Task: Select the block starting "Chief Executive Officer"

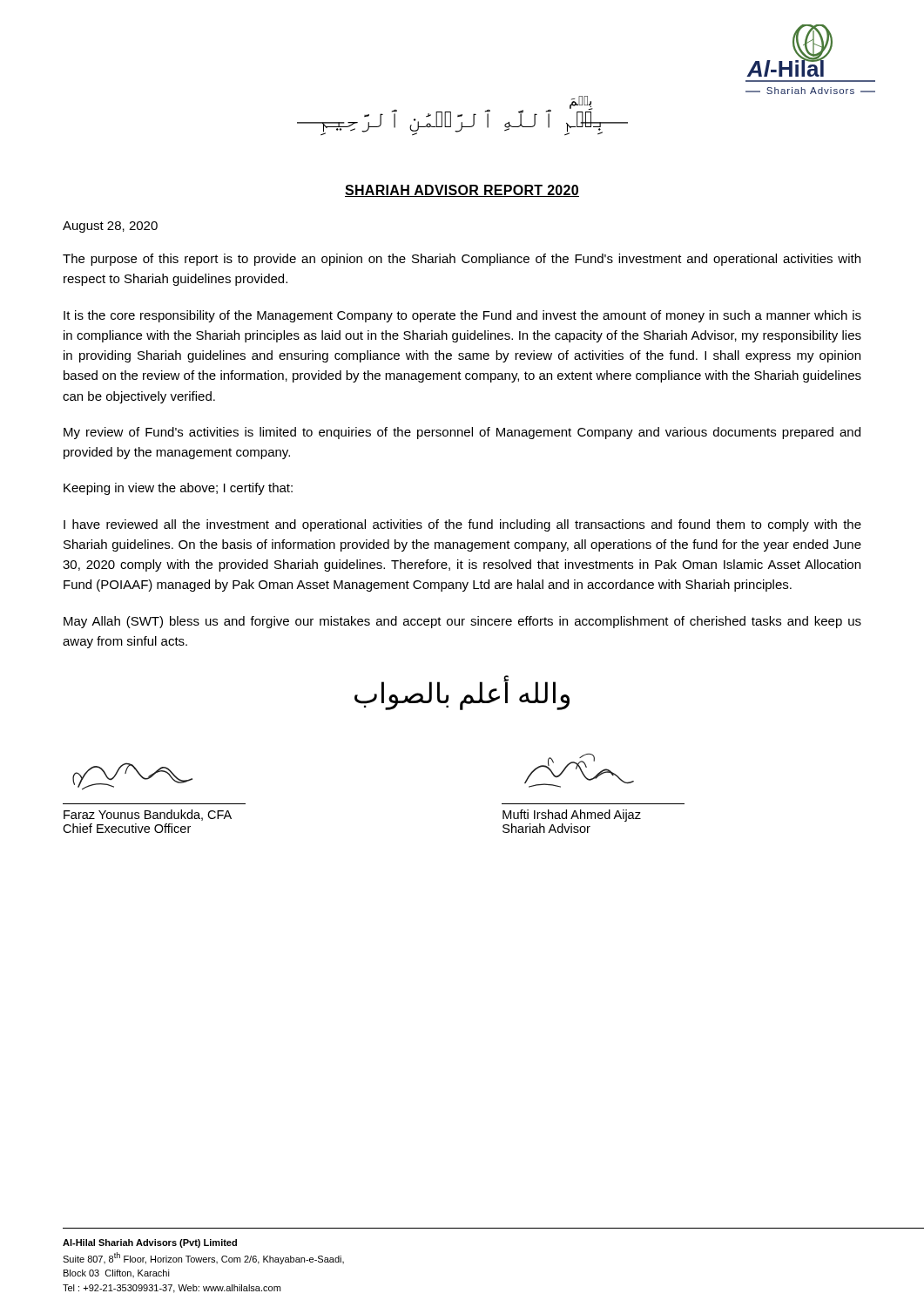Action: [127, 829]
